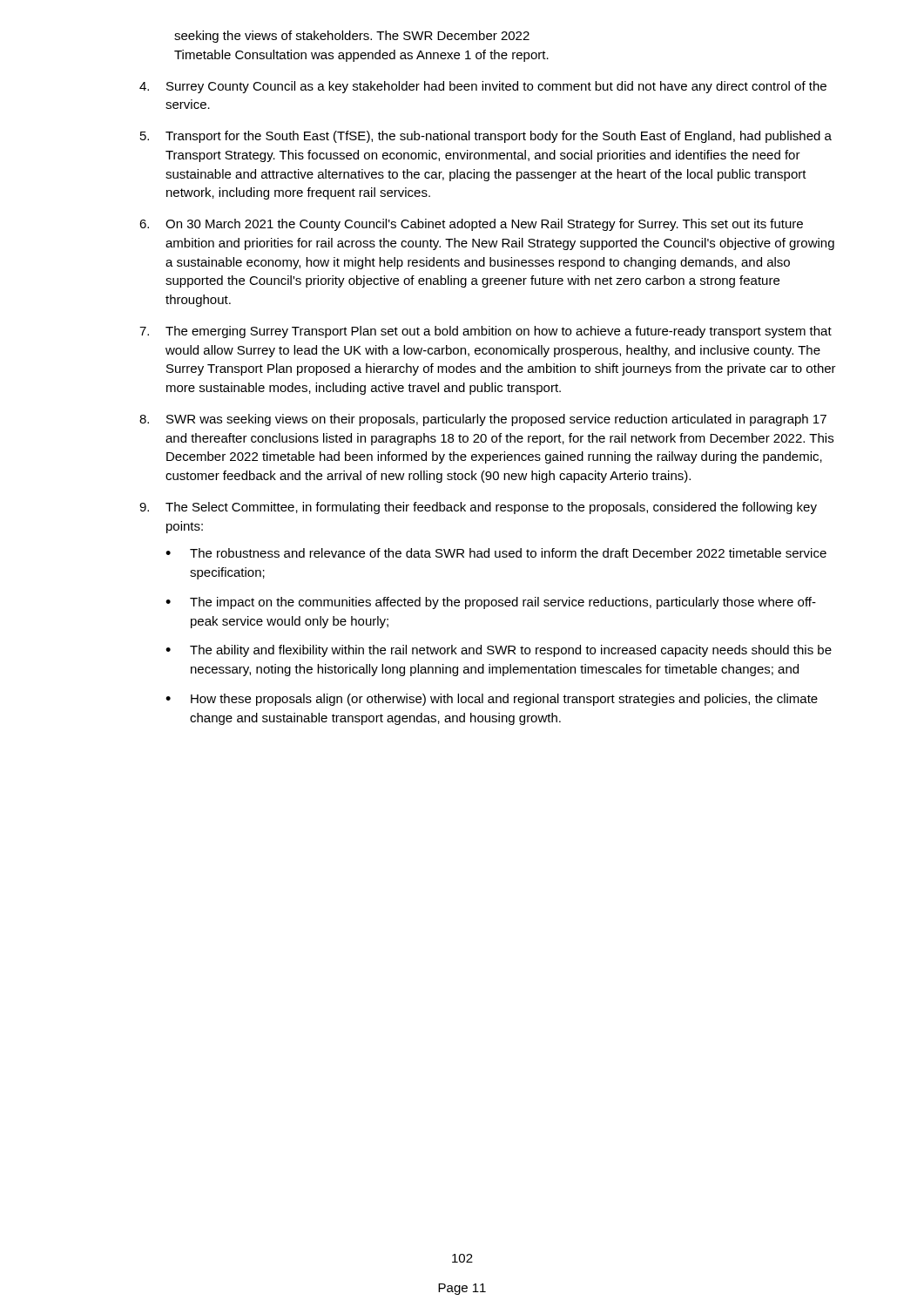The height and width of the screenshot is (1307, 924).
Task: Select the list item that says "9. The Select Committee, in formulating"
Action: click(x=488, y=617)
